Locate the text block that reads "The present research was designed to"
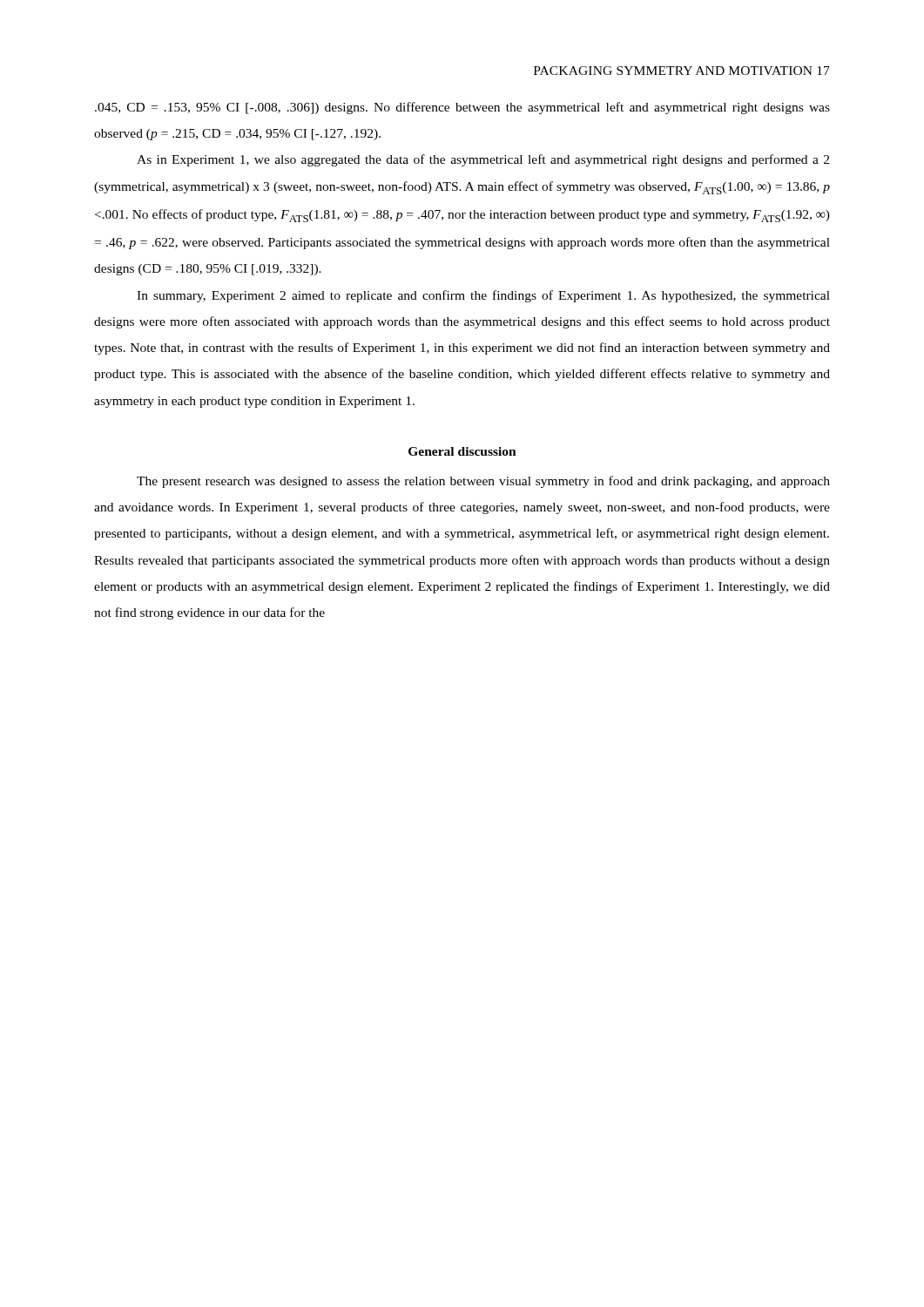The image size is (924, 1307). 462,547
